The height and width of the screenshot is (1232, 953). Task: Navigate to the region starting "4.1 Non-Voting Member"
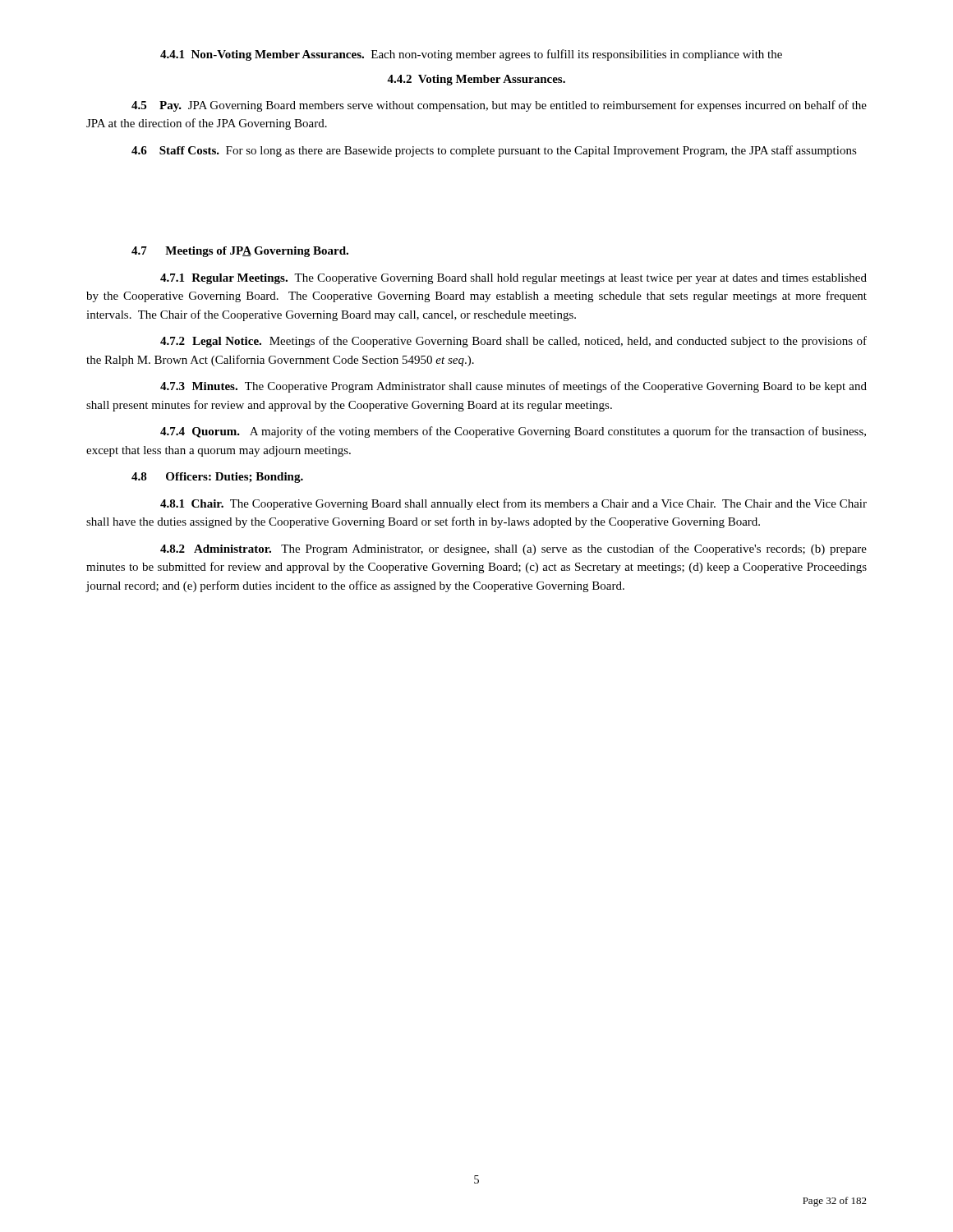(x=476, y=54)
